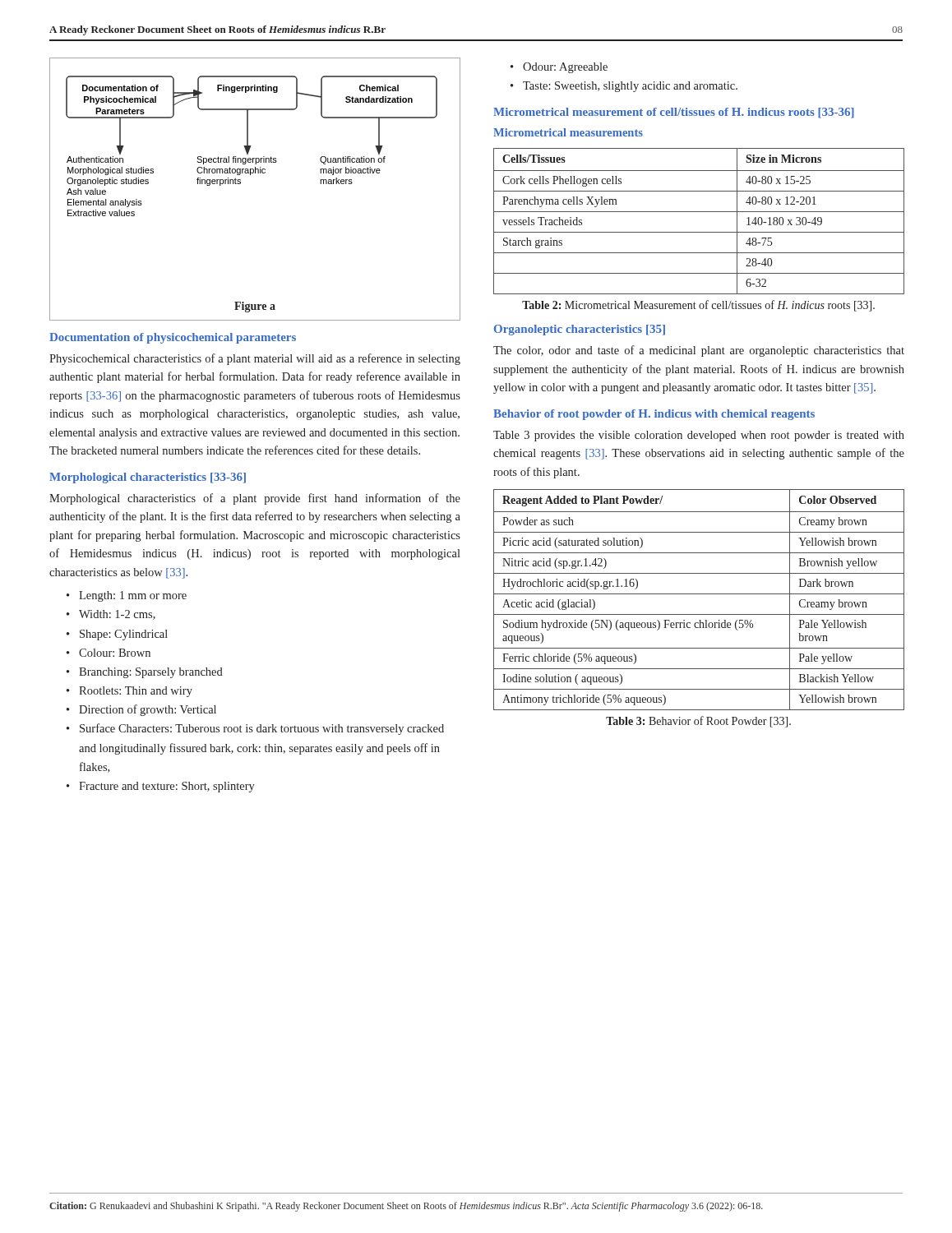Select the table that reads "Sodium hydroxide (5N) (aqueous)"
The height and width of the screenshot is (1233, 952).
coord(699,600)
